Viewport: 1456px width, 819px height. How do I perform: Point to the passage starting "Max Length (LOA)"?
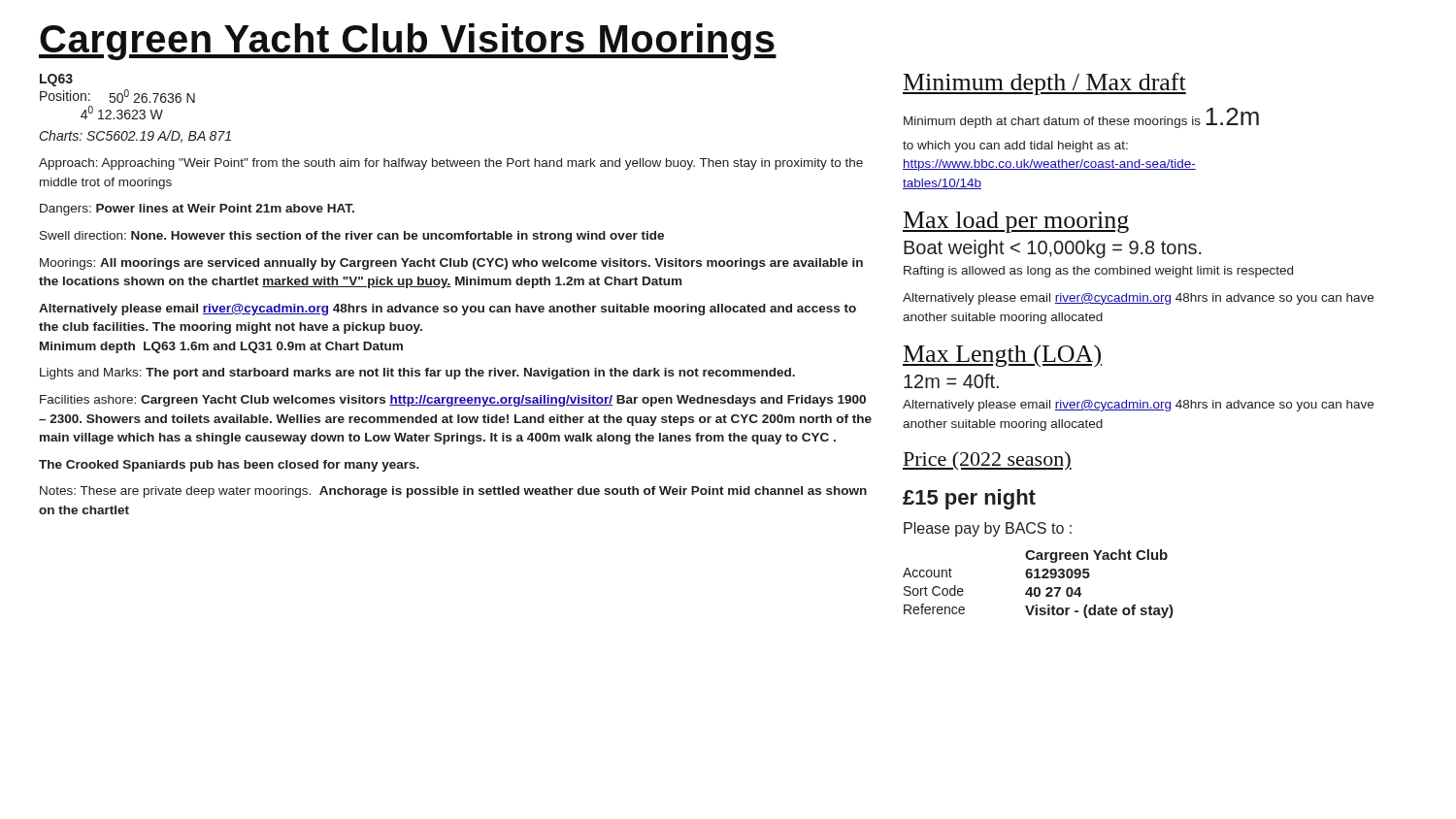pyautogui.click(x=1002, y=354)
